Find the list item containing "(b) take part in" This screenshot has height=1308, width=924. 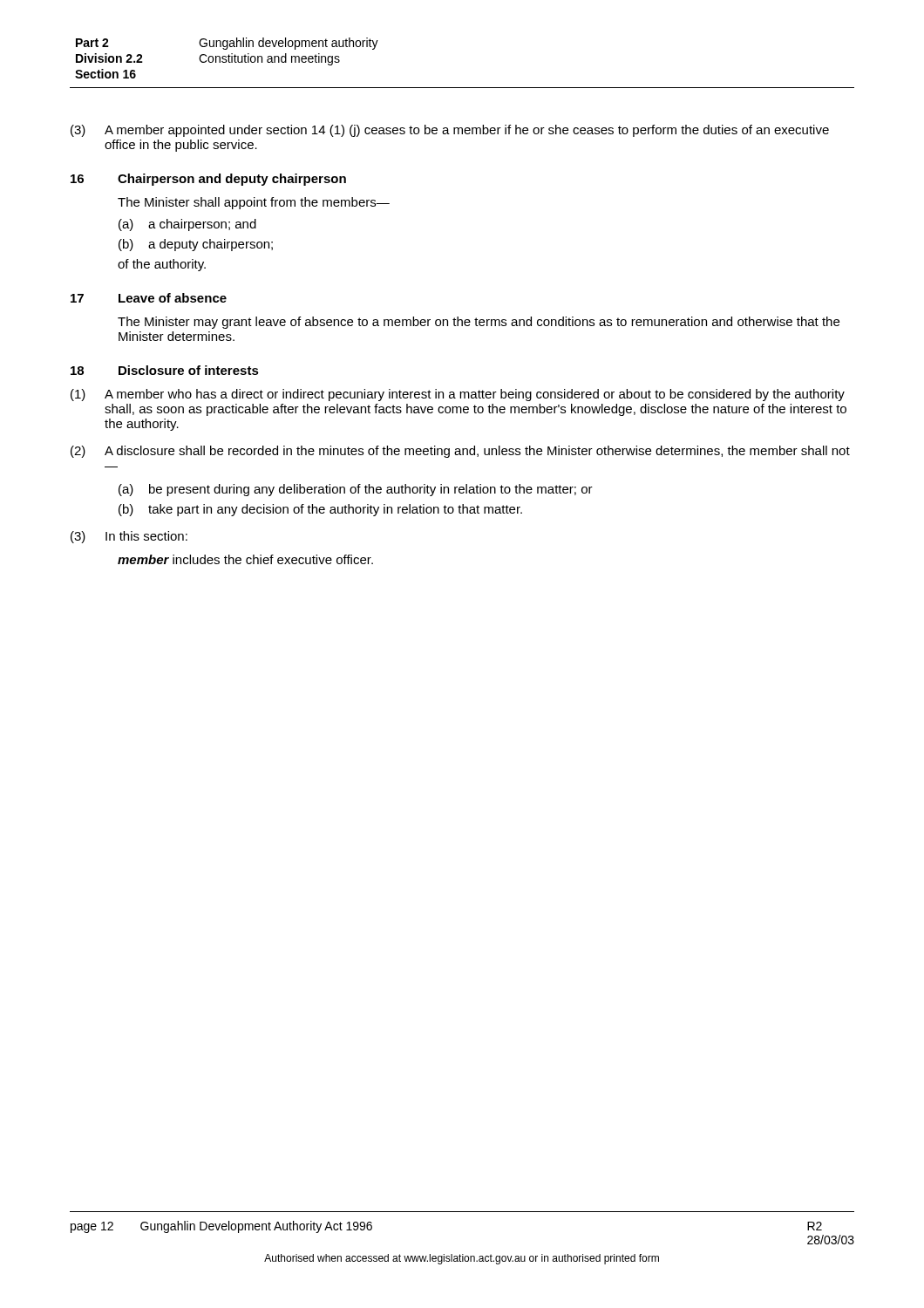point(486,509)
